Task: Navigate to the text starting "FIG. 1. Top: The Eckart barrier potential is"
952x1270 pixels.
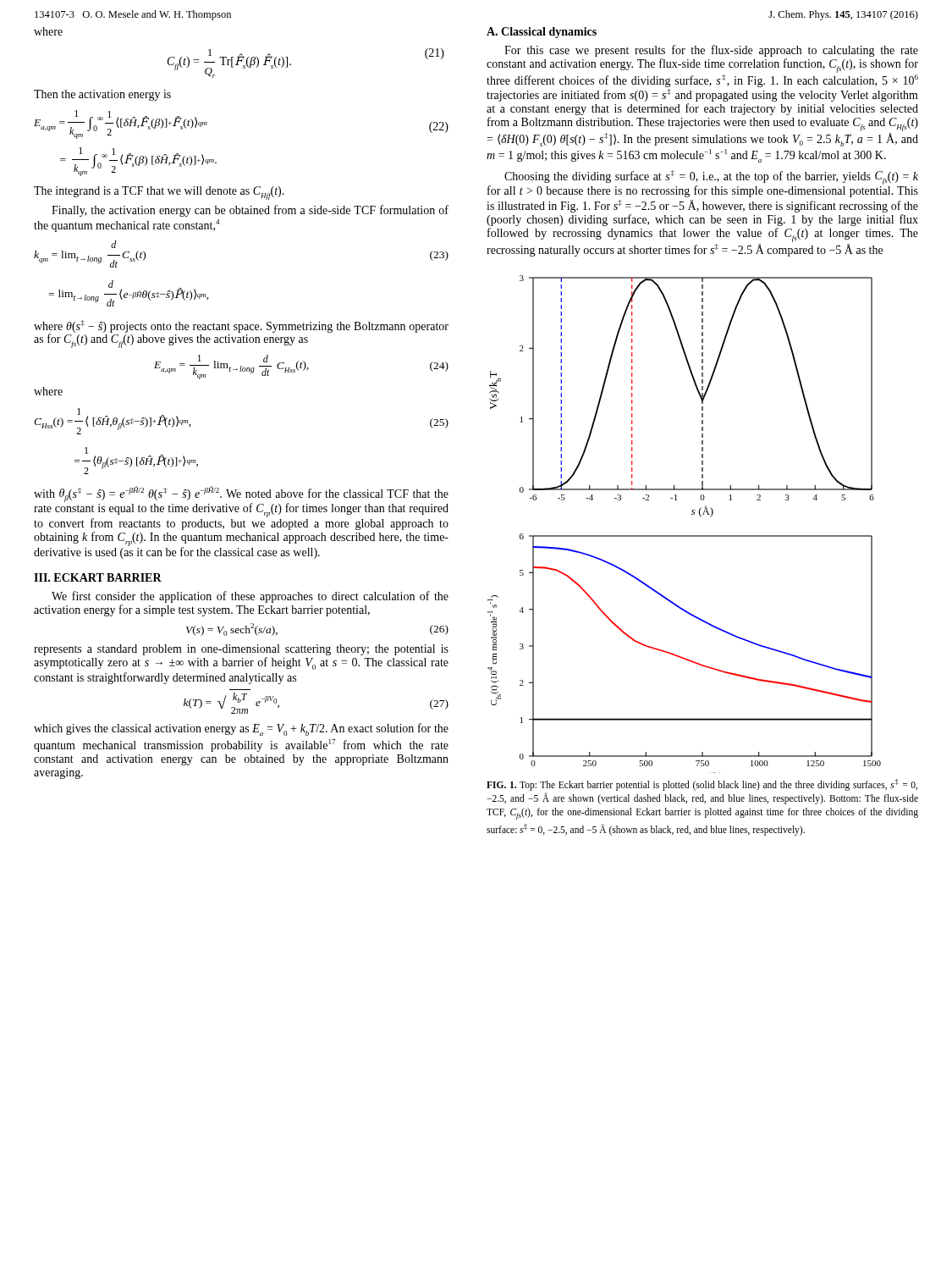Action: click(702, 806)
